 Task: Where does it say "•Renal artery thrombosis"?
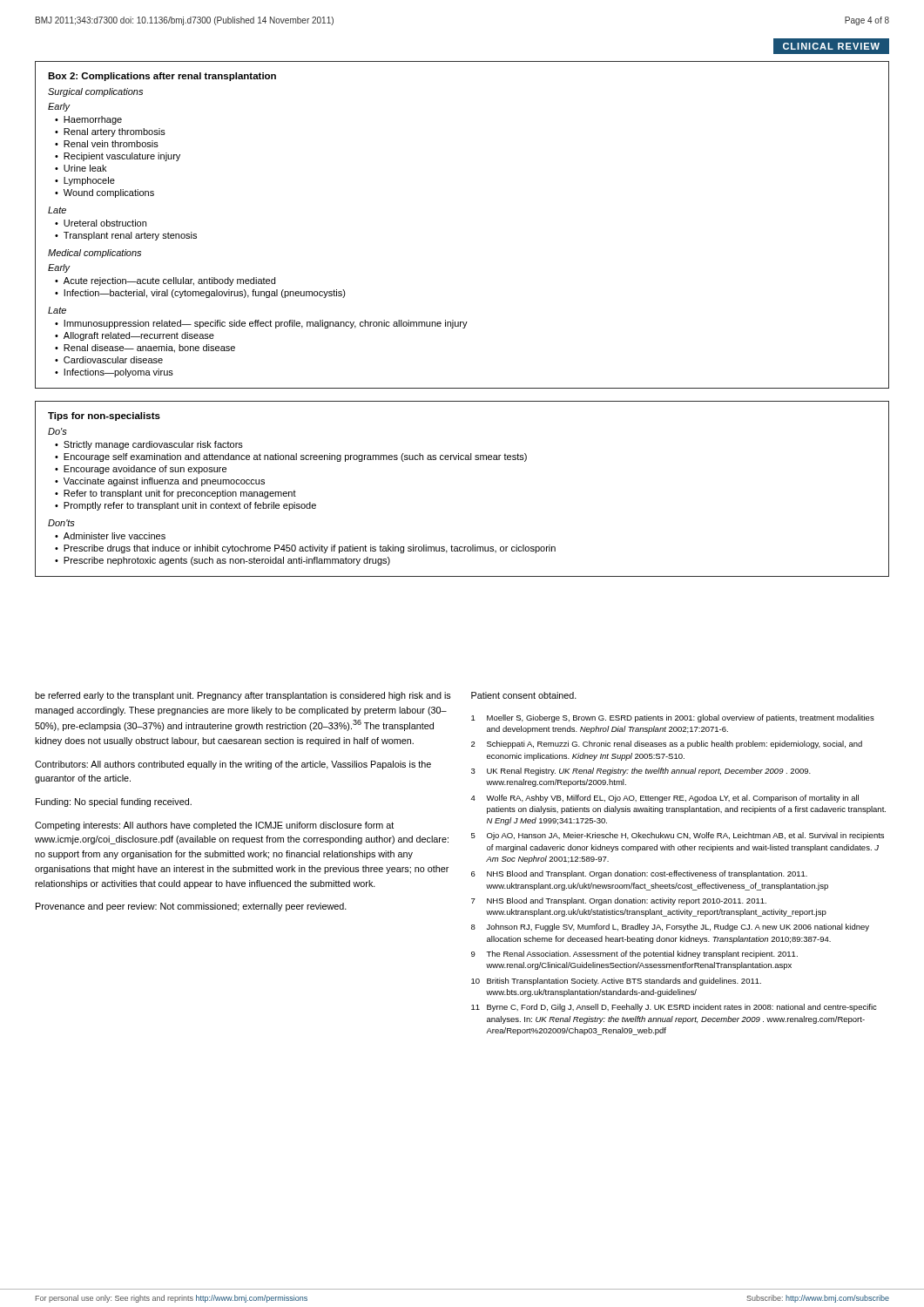point(110,132)
